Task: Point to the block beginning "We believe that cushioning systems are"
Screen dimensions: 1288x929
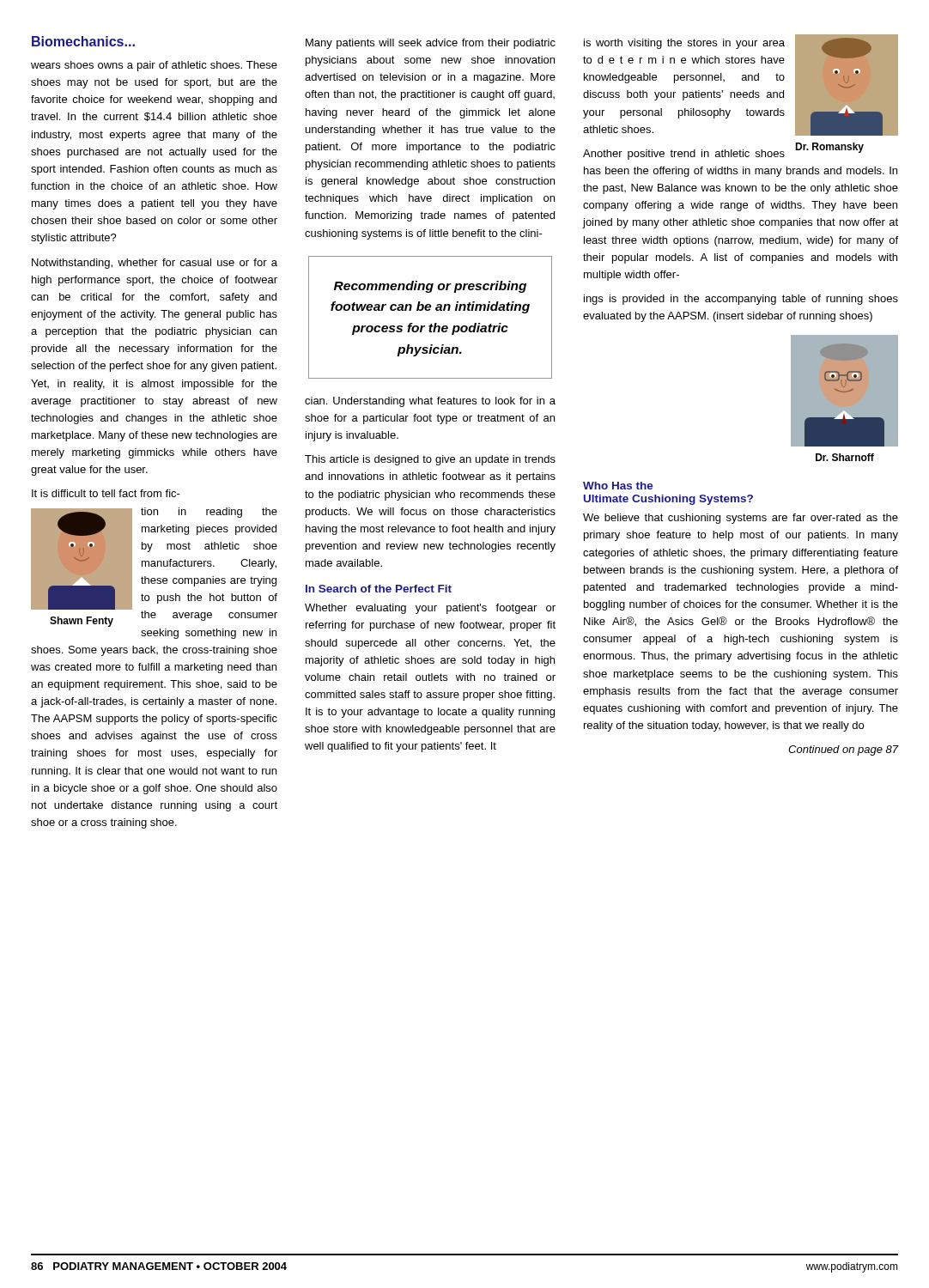Action: (741, 622)
